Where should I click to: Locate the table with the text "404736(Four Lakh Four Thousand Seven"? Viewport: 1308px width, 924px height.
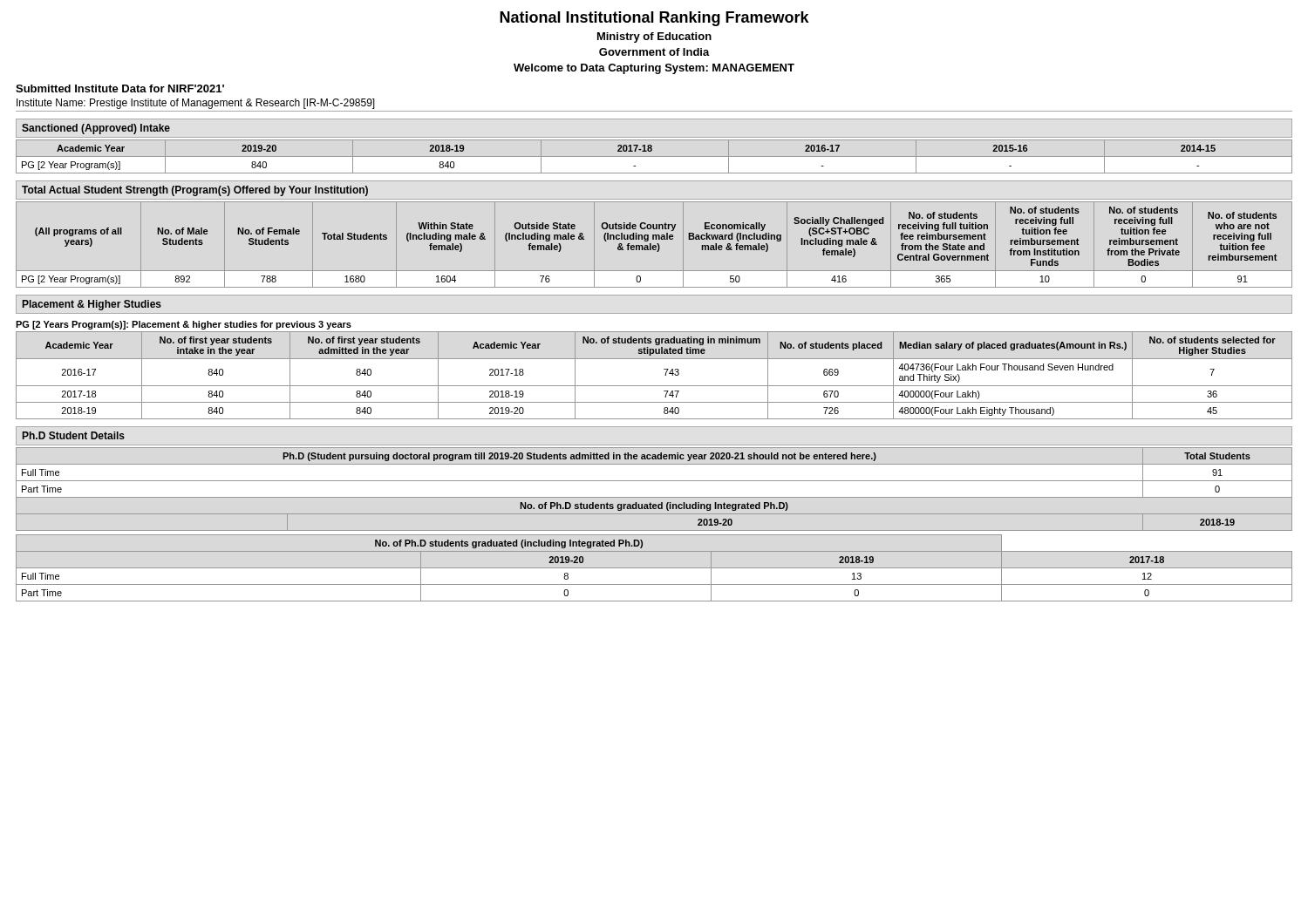pyautogui.click(x=654, y=375)
